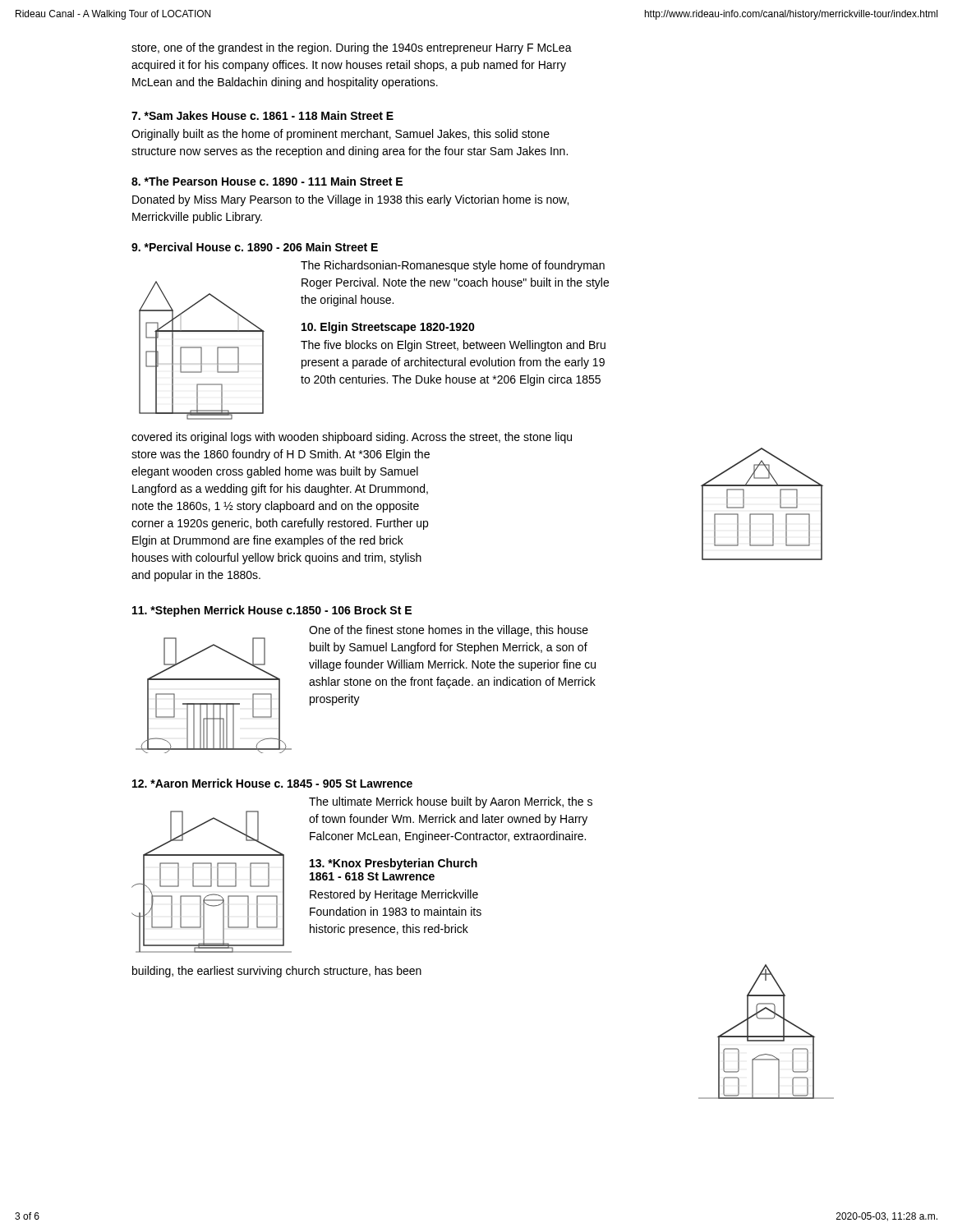Image resolution: width=953 pixels, height=1232 pixels.
Task: Find the region starting "The ultimate Merrick house"
Action: 451,819
